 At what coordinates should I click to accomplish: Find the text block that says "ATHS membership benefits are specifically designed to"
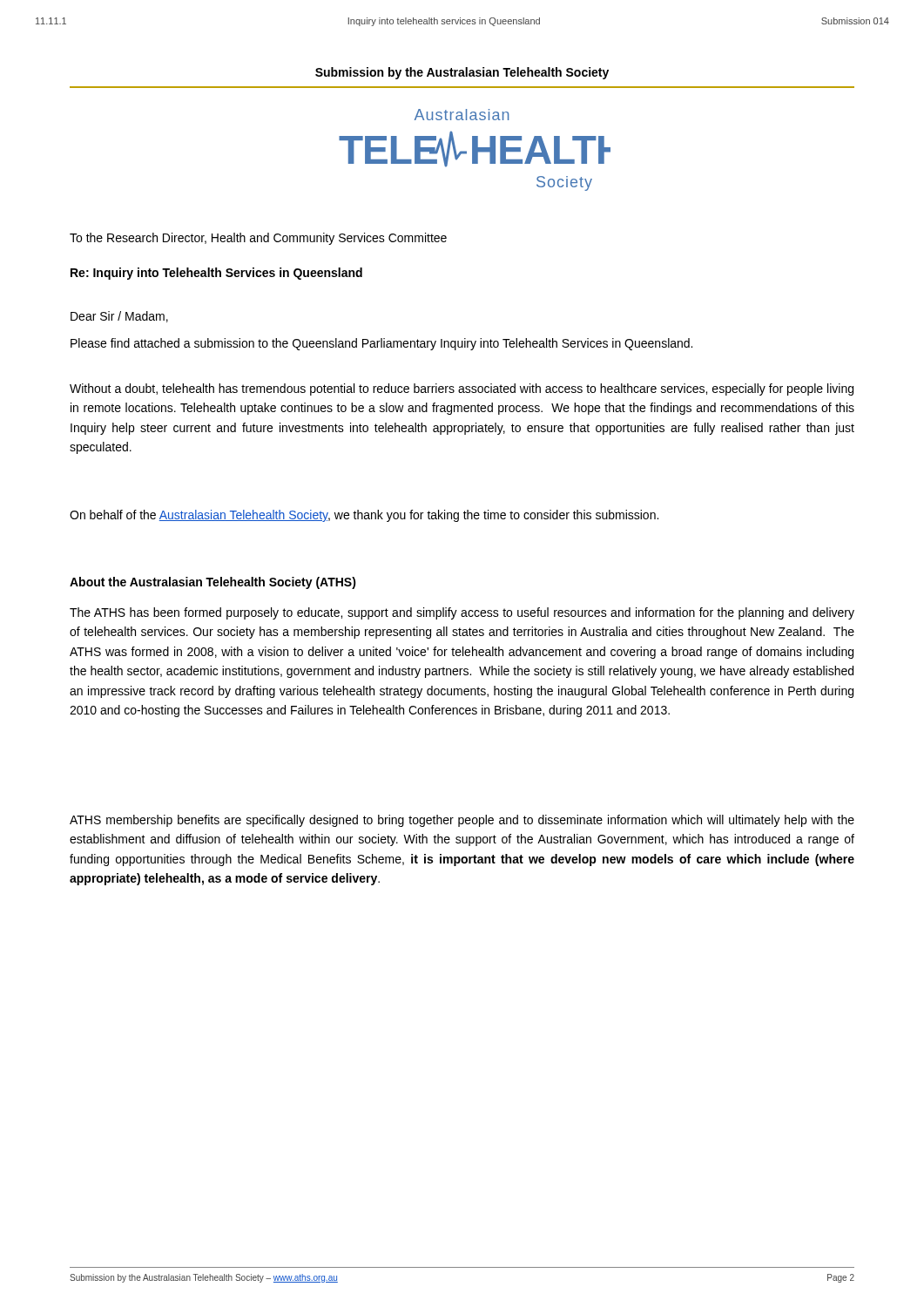point(462,849)
